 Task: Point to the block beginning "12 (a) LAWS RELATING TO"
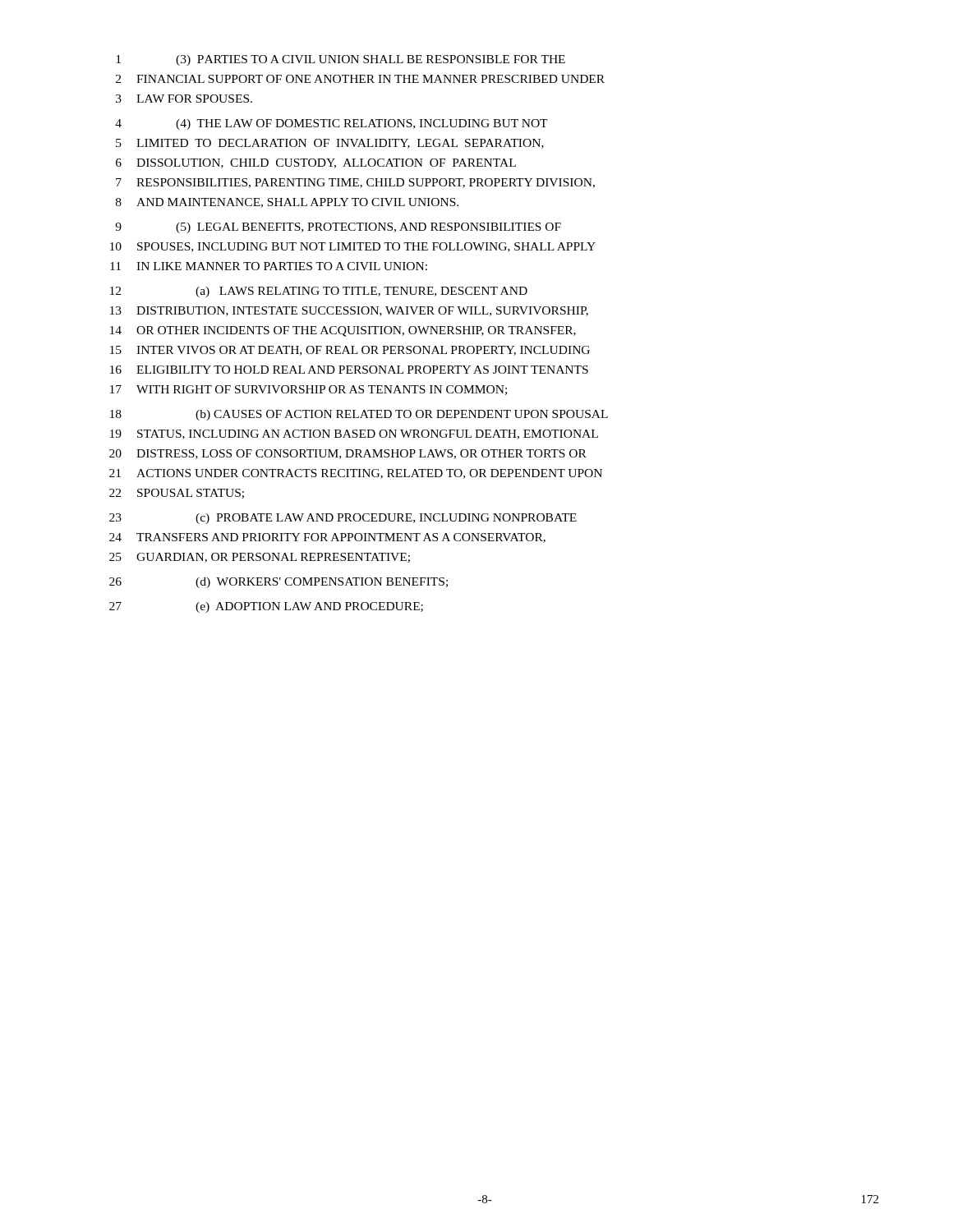[x=485, y=291]
